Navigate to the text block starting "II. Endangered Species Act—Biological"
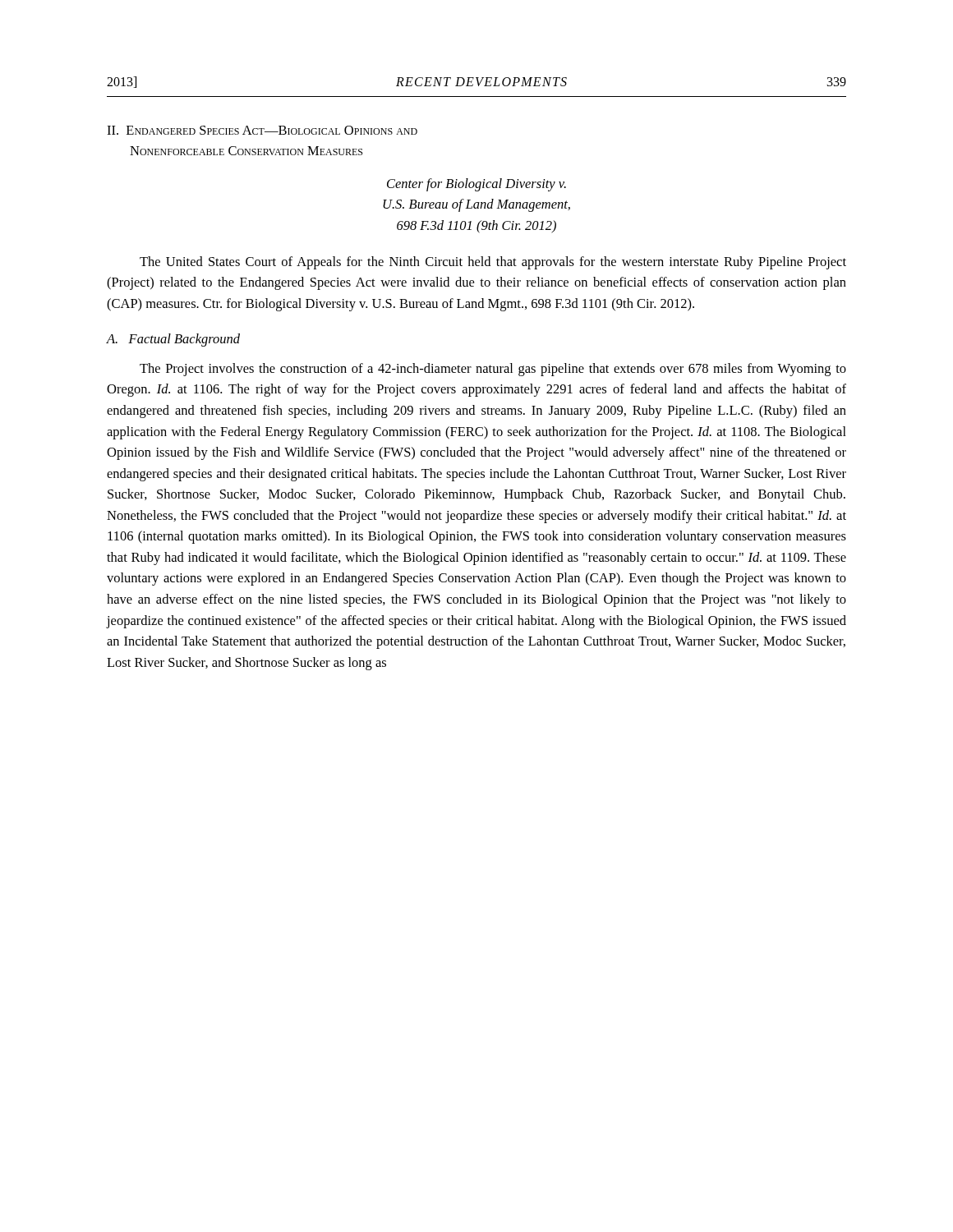The height and width of the screenshot is (1232, 953). [x=262, y=130]
